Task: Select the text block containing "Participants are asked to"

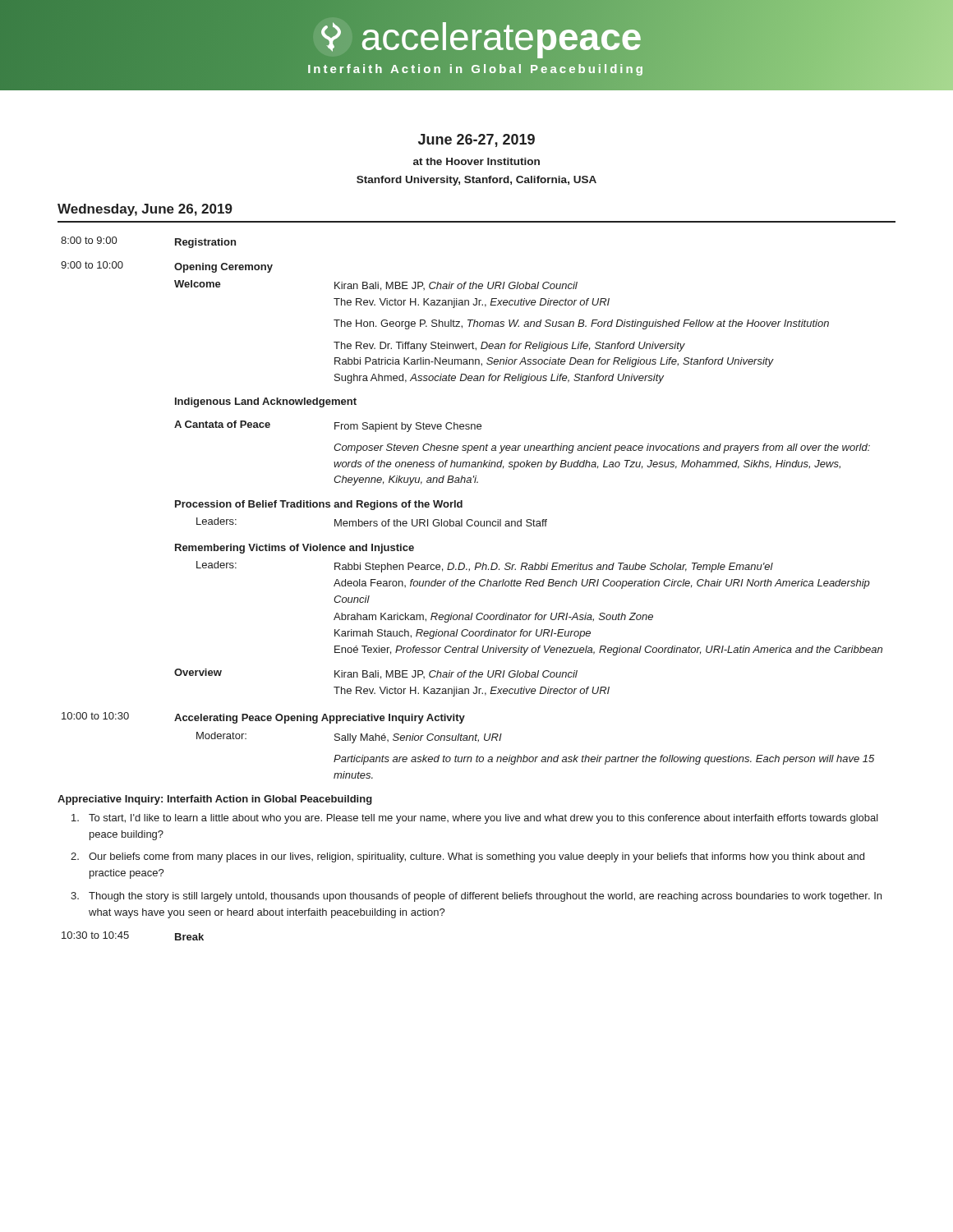Action: pyautogui.click(x=604, y=767)
